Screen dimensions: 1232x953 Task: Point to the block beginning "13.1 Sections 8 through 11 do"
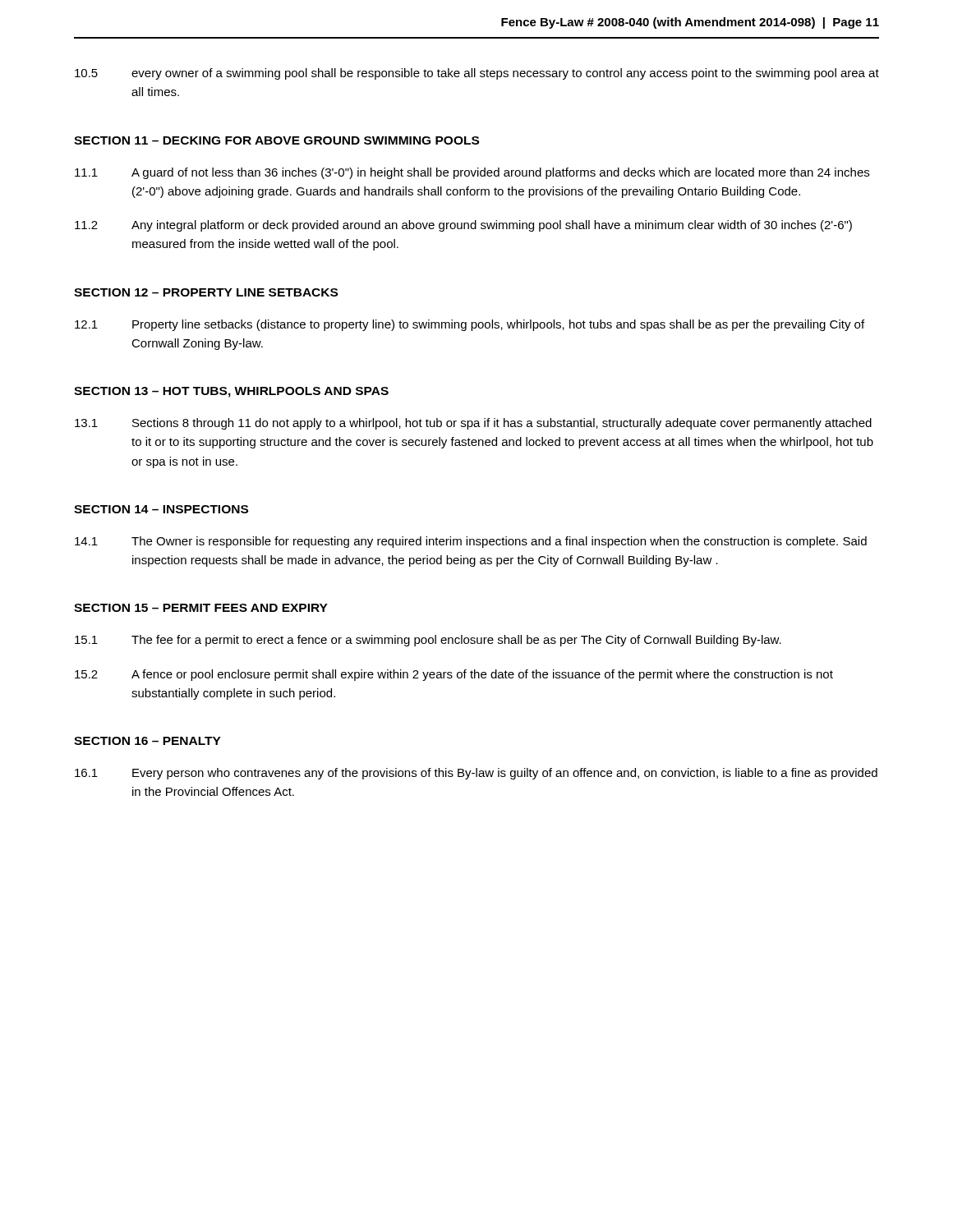click(476, 442)
